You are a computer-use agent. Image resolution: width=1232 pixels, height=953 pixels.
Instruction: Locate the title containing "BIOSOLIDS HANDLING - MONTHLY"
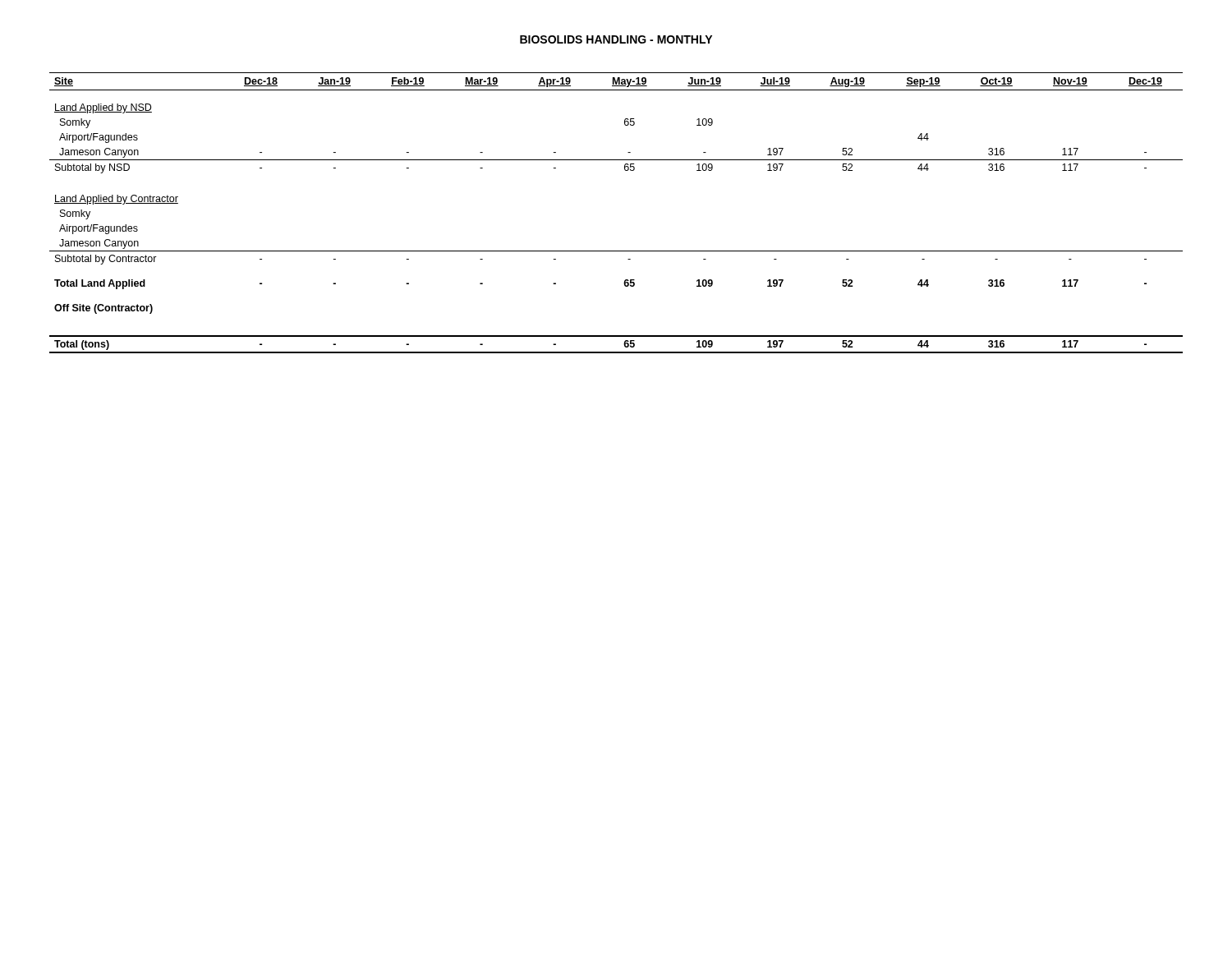(x=616, y=39)
